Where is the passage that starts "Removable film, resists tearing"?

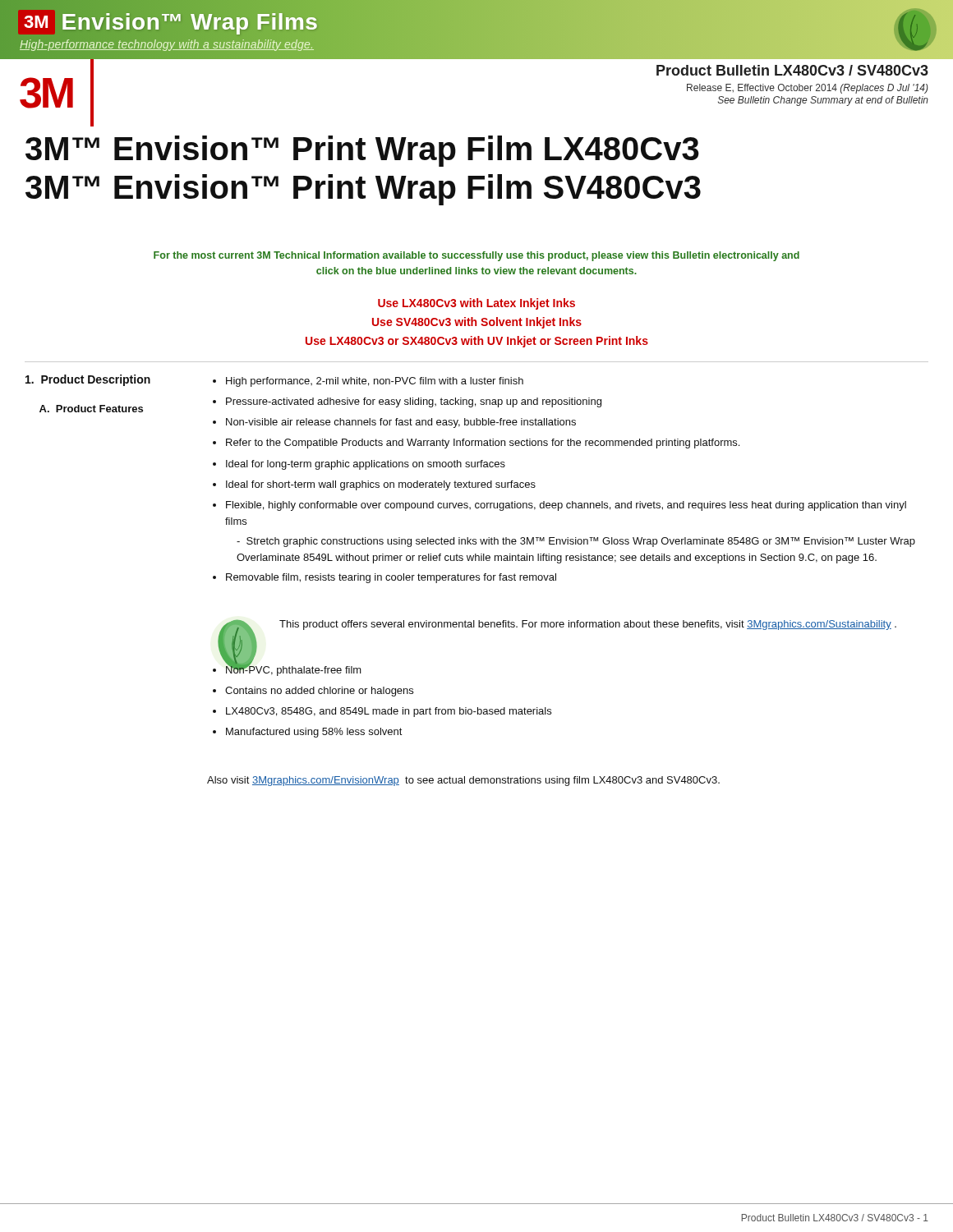[391, 577]
